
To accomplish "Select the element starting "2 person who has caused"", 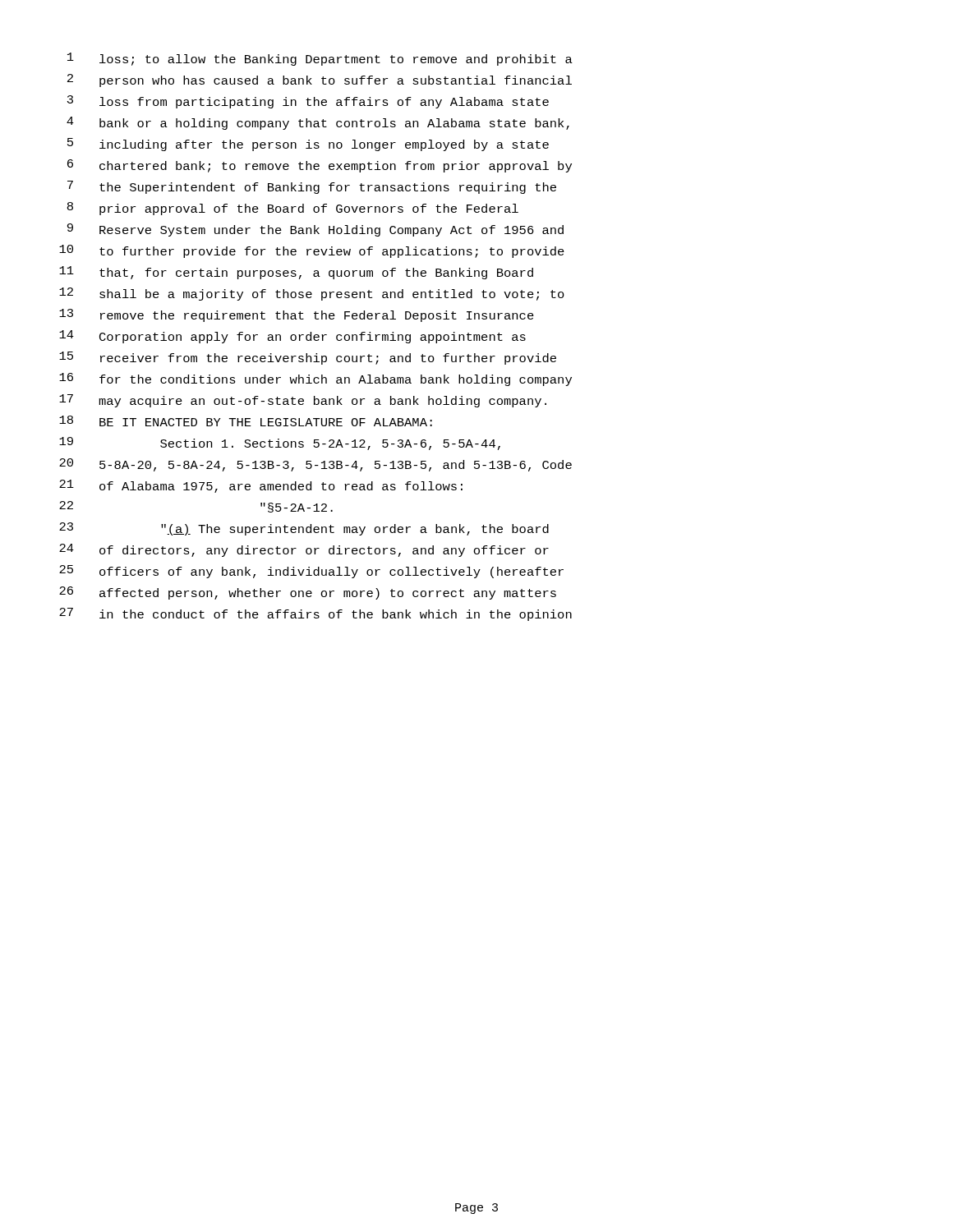I will click(x=476, y=81).
